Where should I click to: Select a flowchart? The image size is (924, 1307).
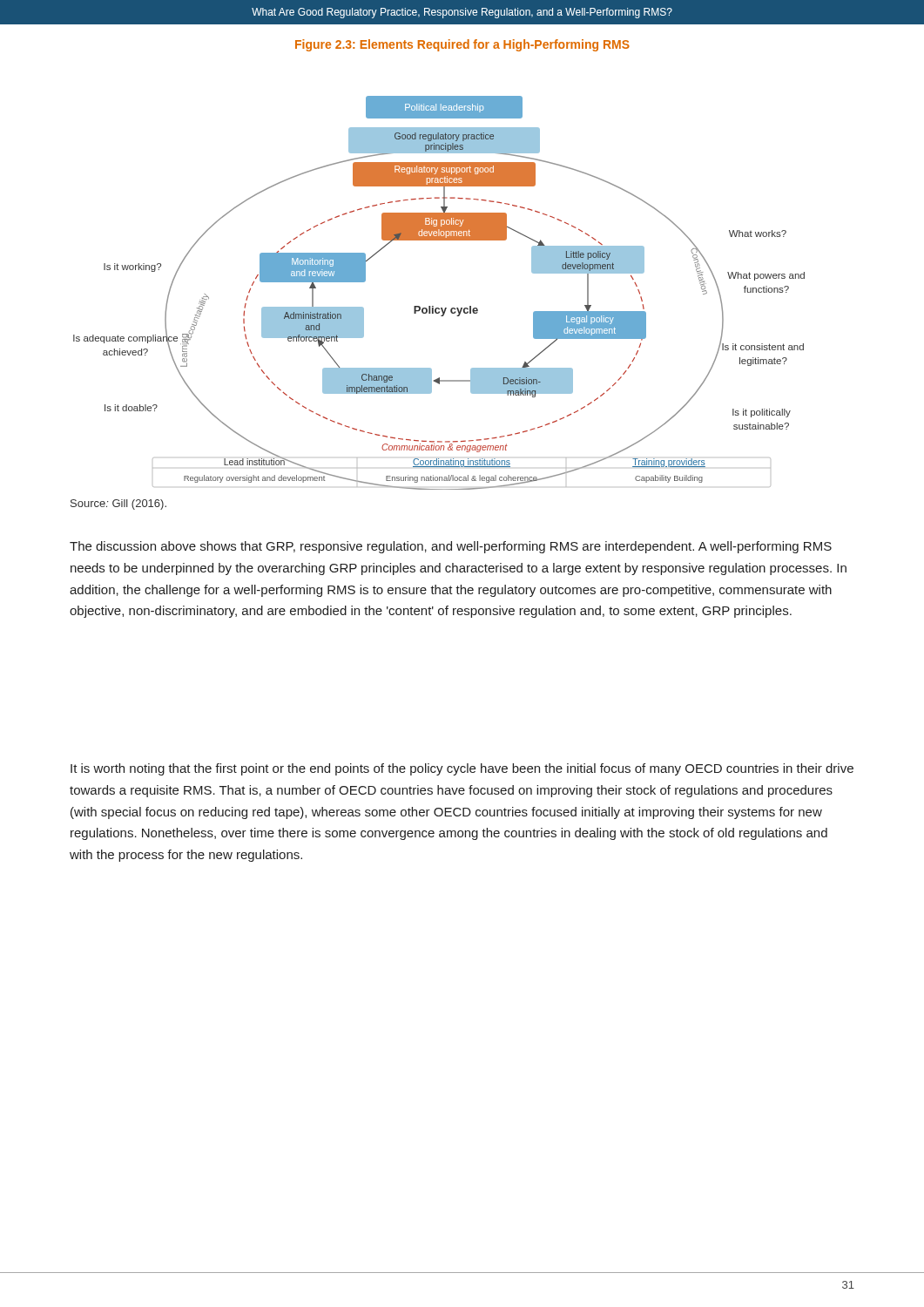click(462, 276)
